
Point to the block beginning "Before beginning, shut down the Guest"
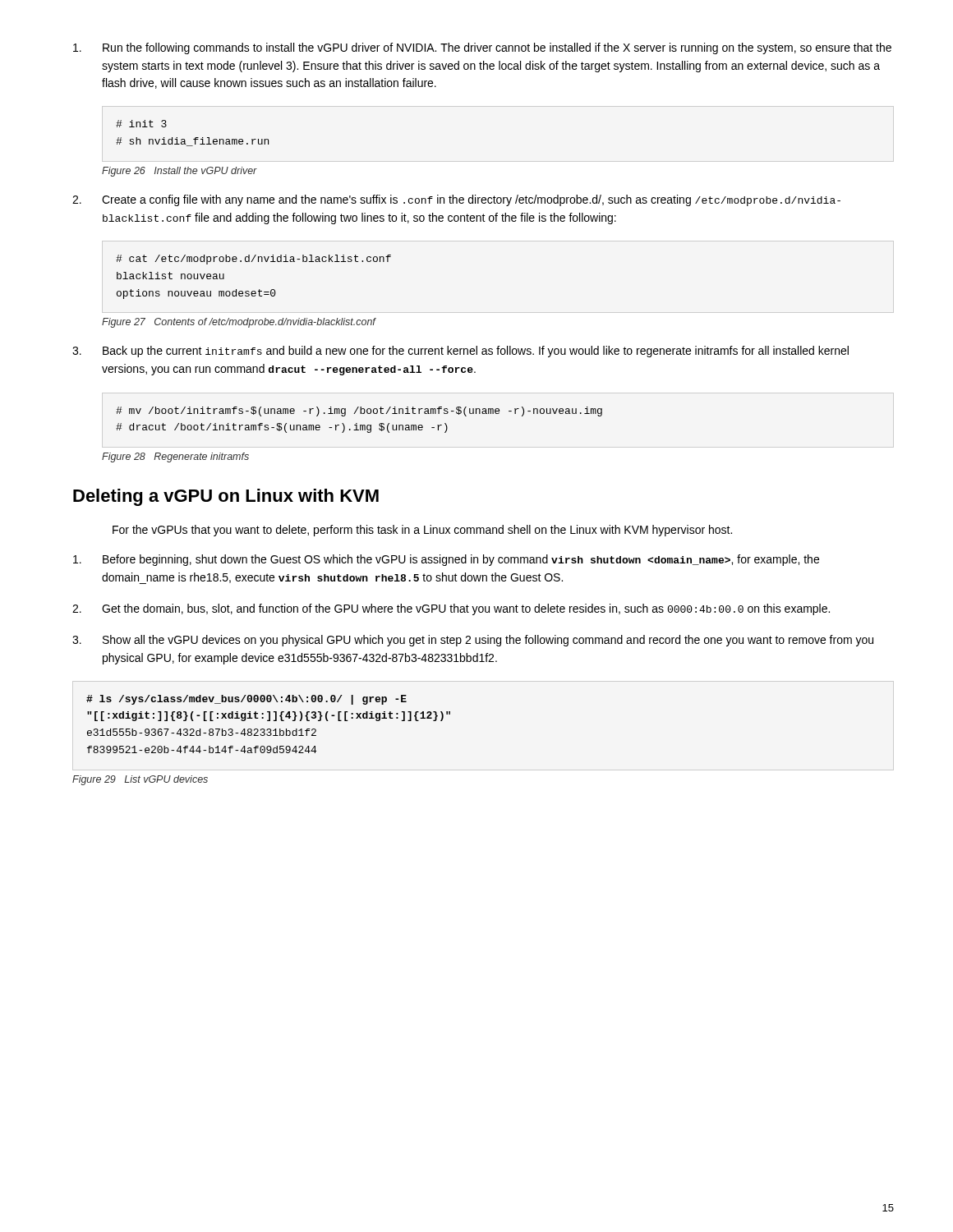pyautogui.click(x=483, y=569)
